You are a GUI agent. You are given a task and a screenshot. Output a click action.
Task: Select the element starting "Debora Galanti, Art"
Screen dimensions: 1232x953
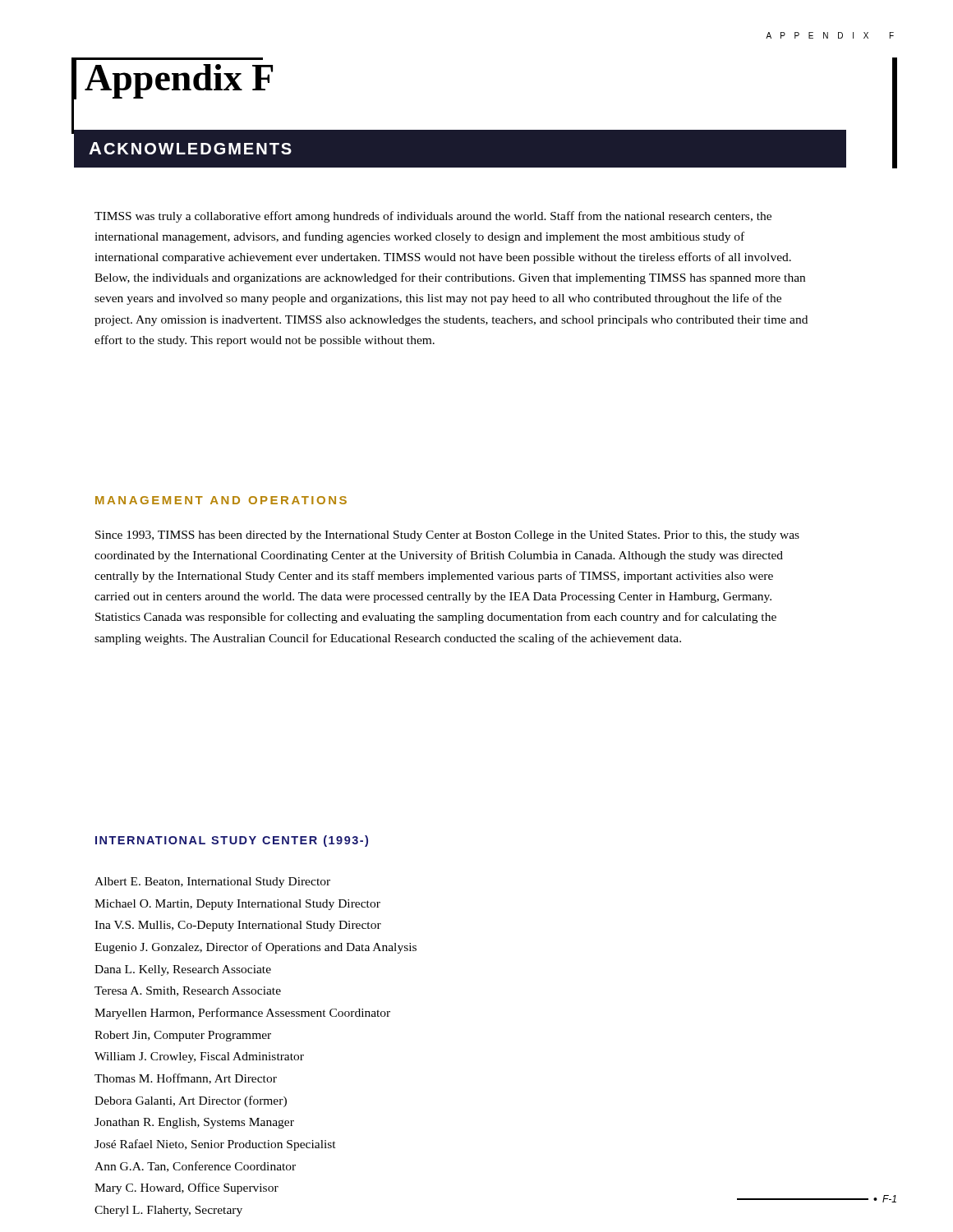191,1100
